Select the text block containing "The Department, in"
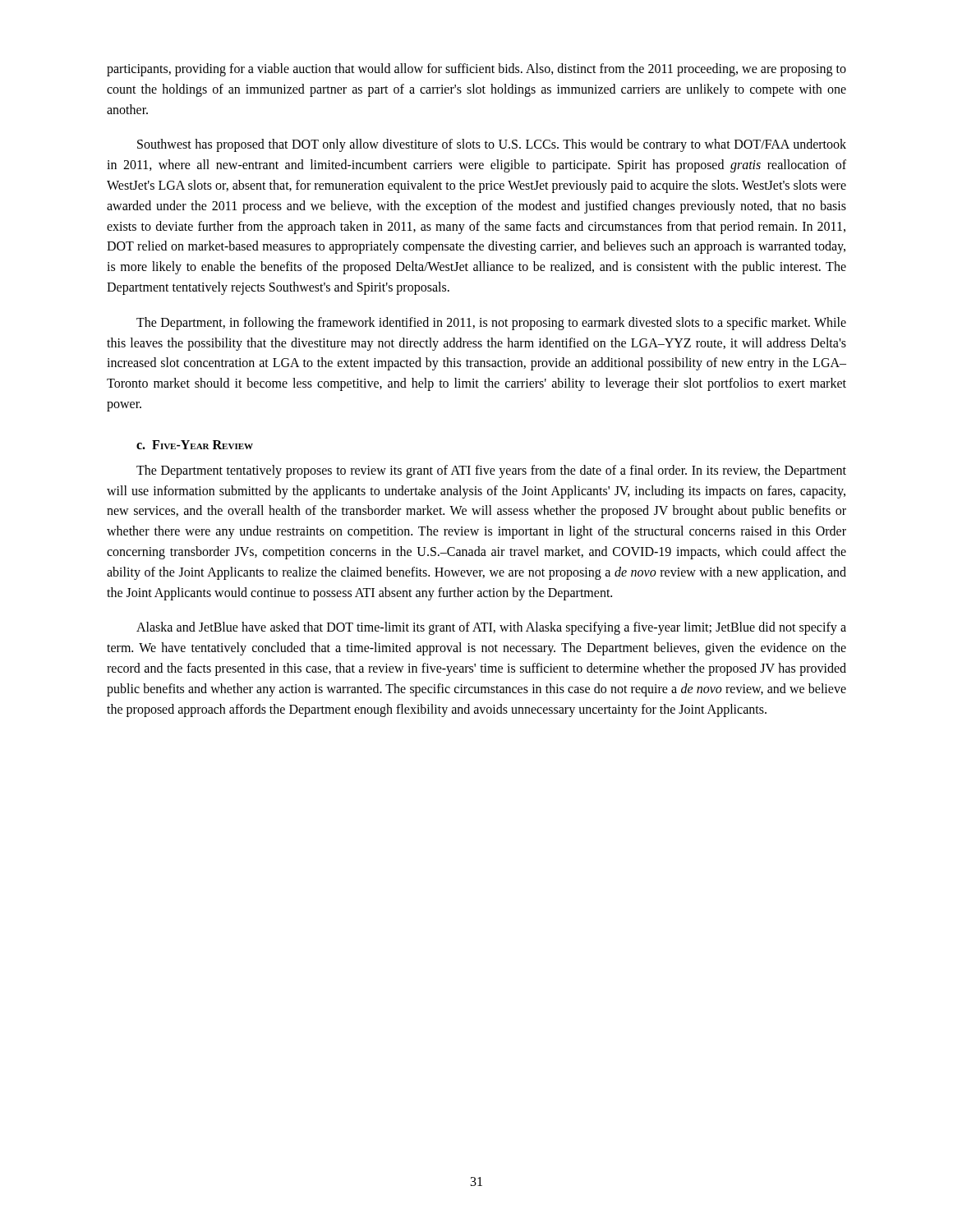This screenshot has height=1232, width=953. click(x=476, y=364)
